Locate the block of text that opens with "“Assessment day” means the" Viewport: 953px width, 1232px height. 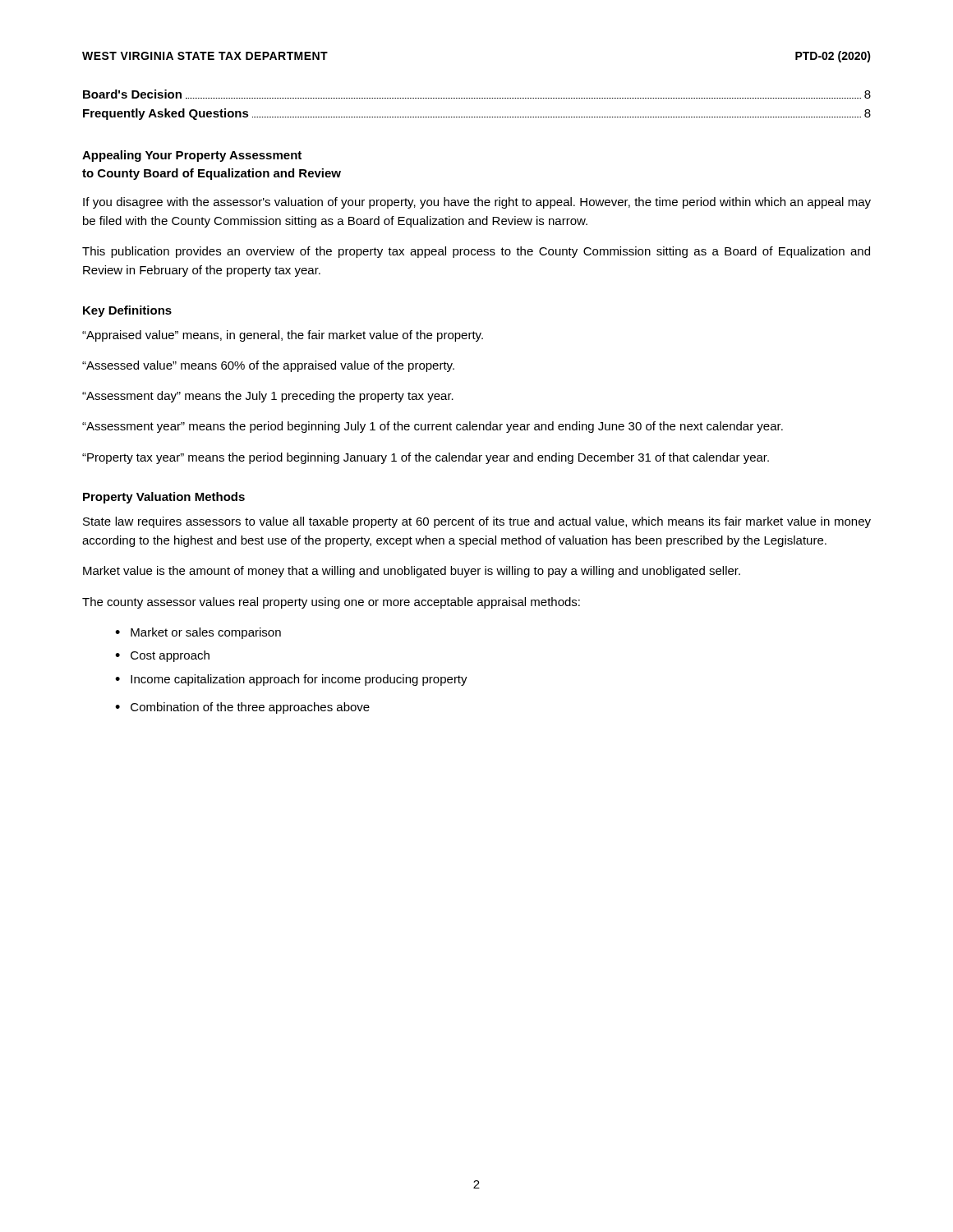268,395
